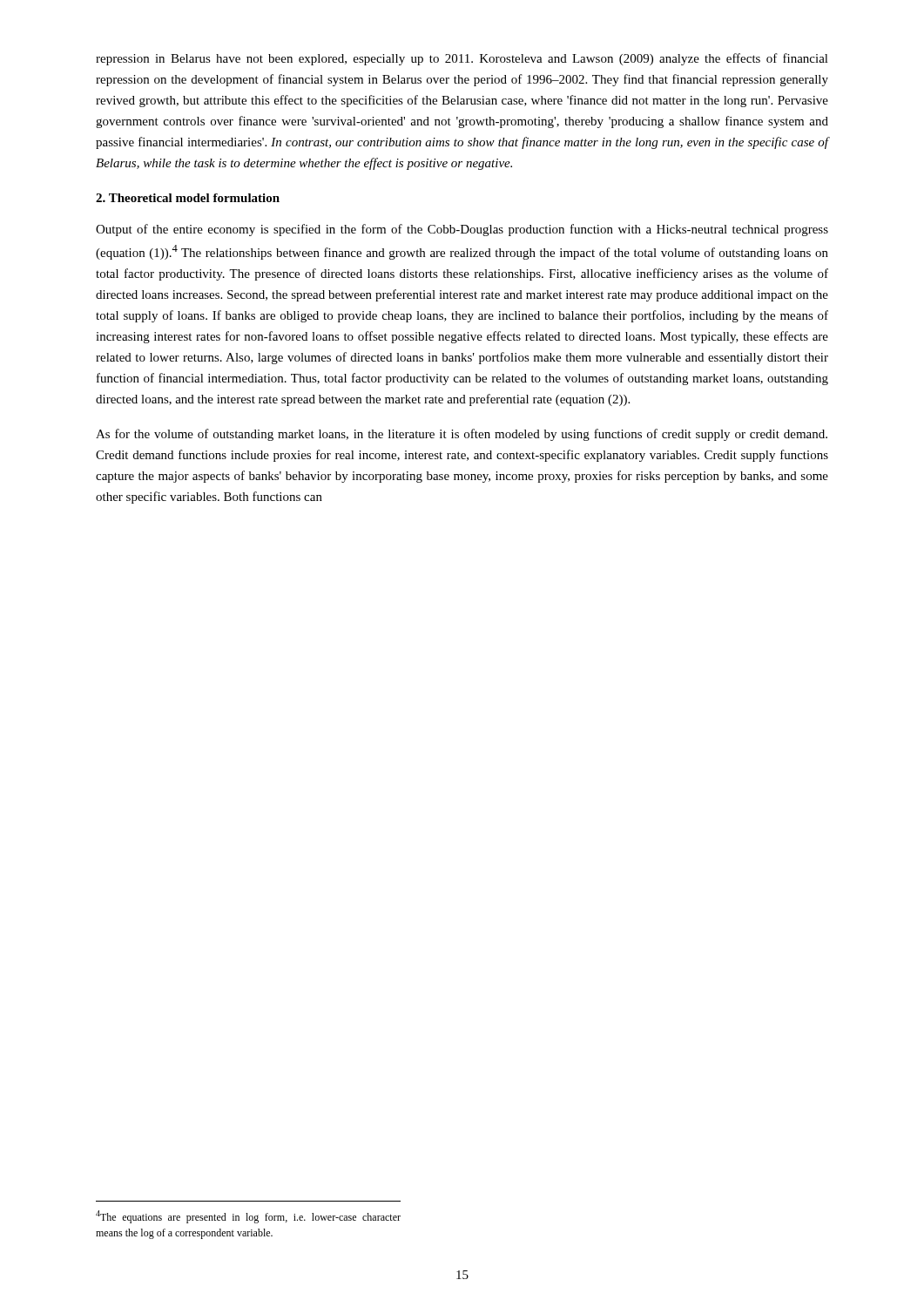Find the block starting "4The equations are presented in log"
Image resolution: width=924 pixels, height=1307 pixels.
(x=248, y=1224)
